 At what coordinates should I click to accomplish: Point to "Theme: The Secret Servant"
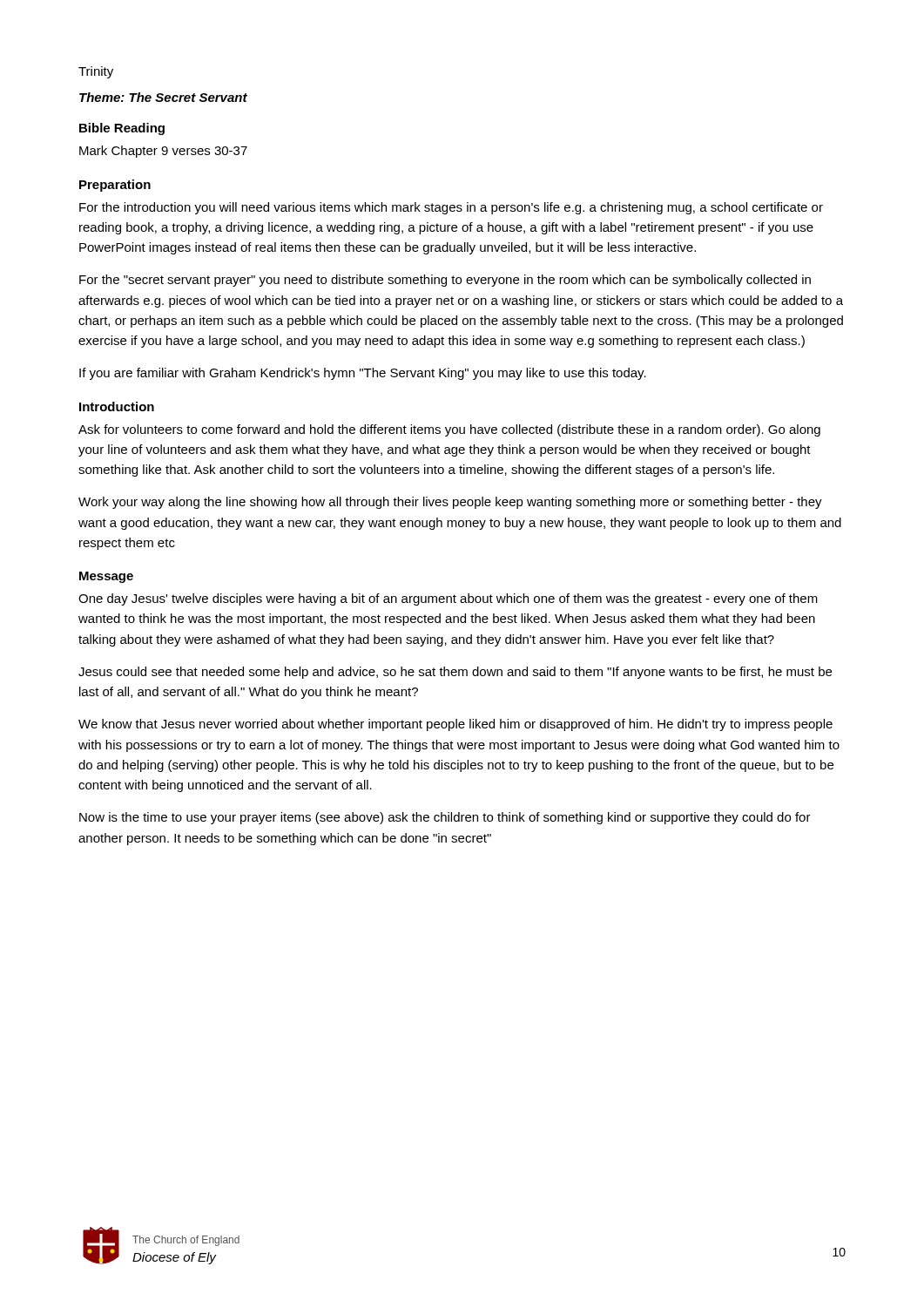(163, 97)
